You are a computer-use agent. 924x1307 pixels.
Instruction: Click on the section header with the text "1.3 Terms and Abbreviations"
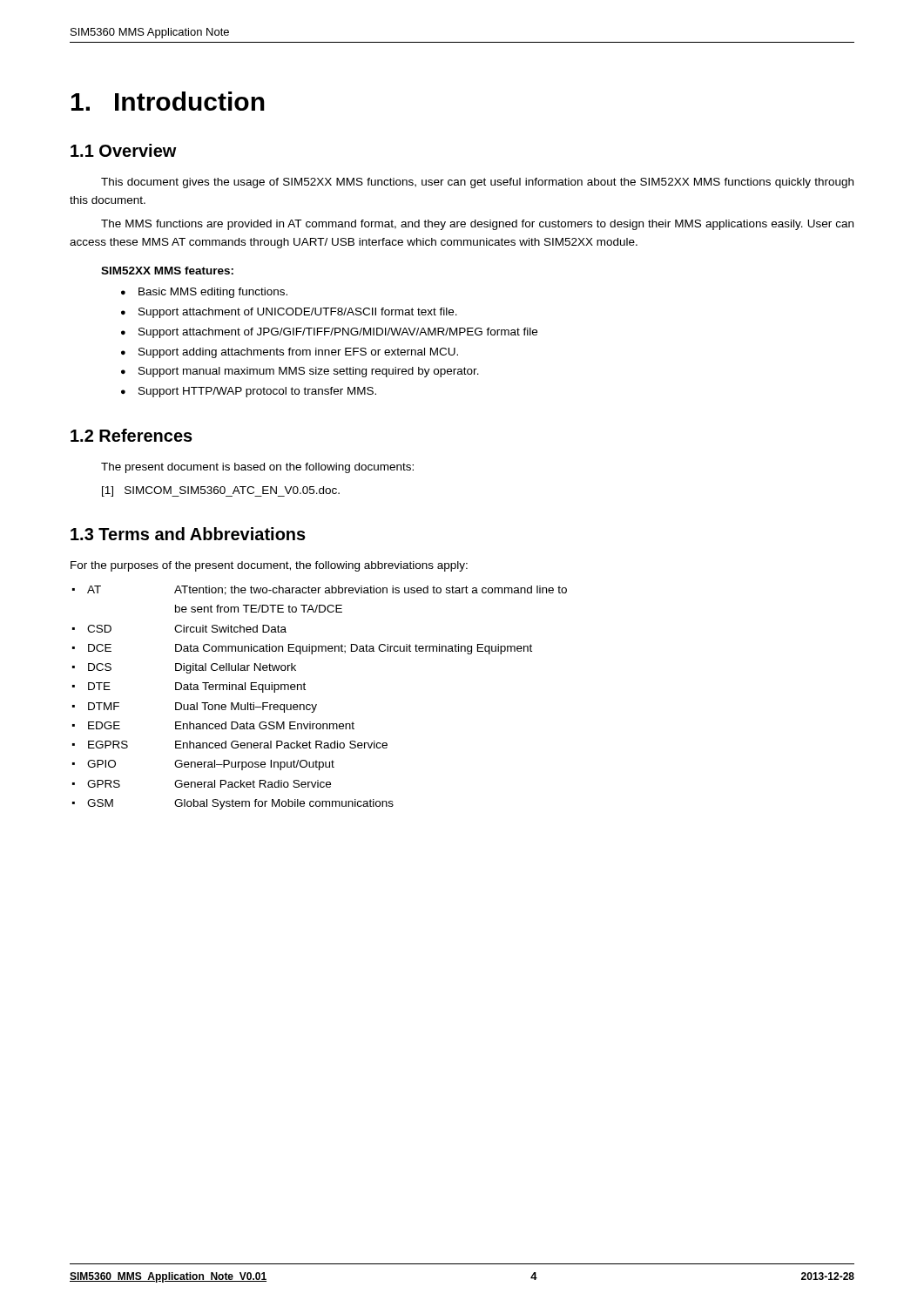188,534
